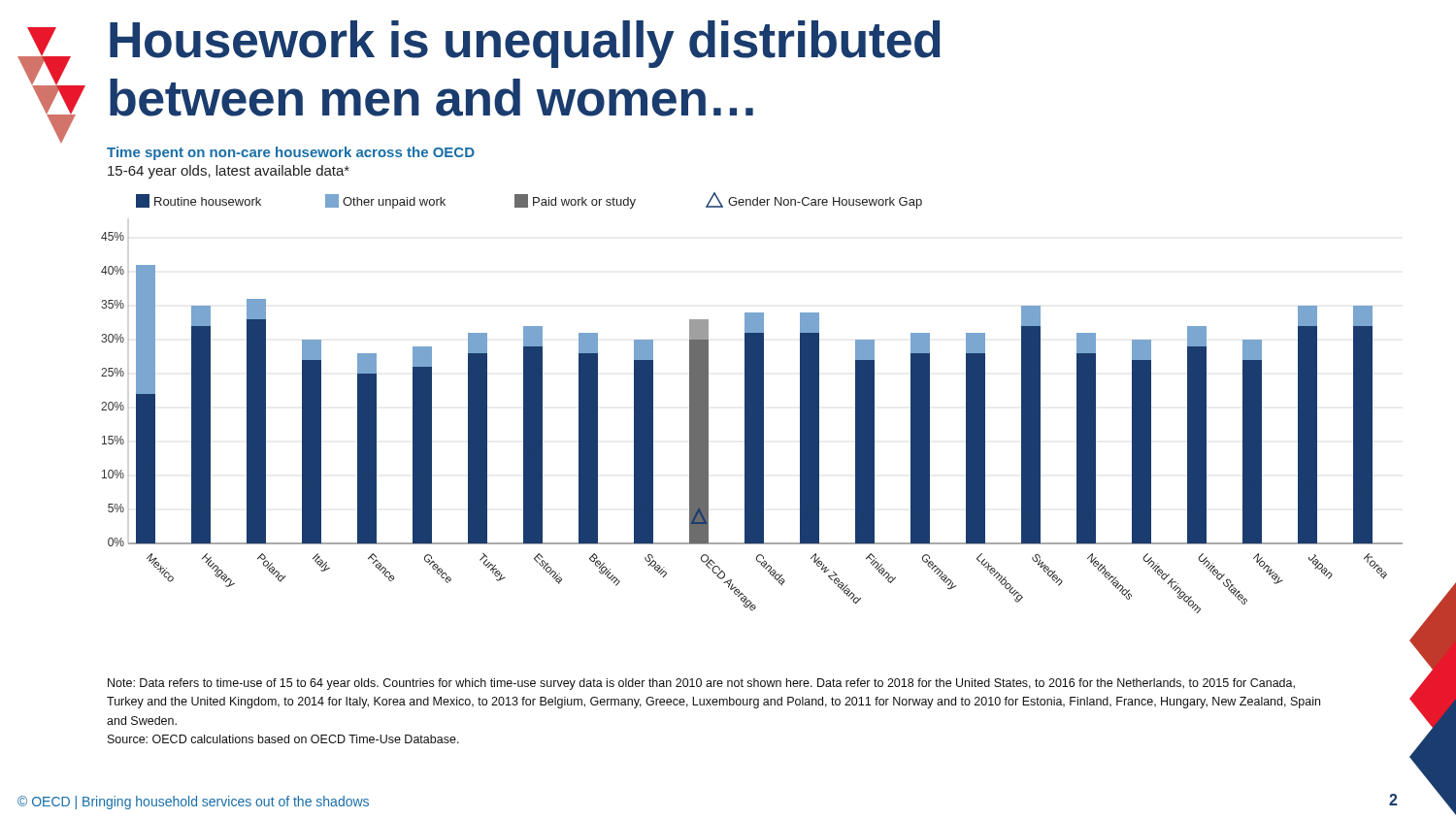Screen dimensions: 819x1456
Task: Find a grouped bar chart
Action: tap(747, 422)
